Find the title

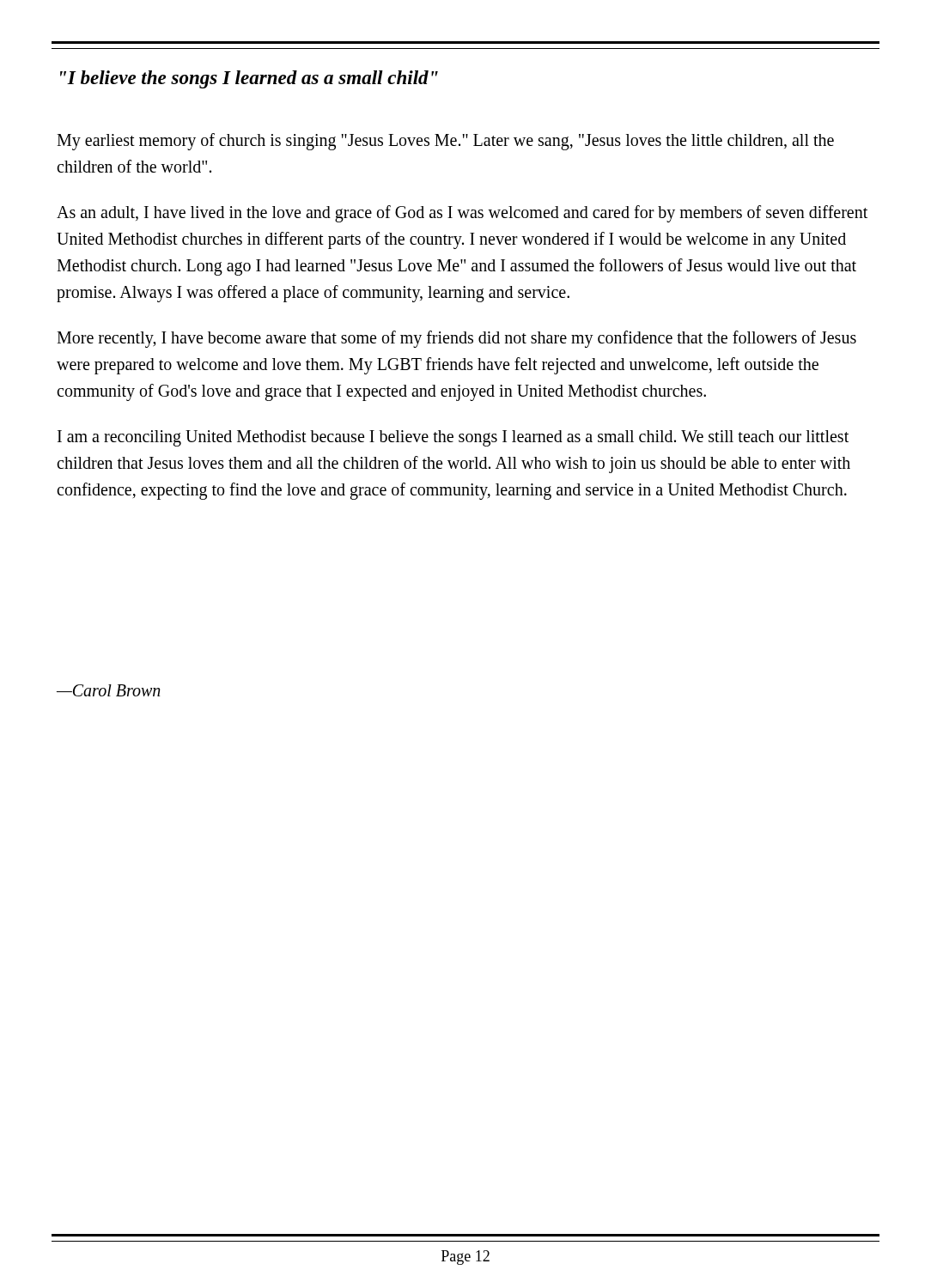[466, 78]
